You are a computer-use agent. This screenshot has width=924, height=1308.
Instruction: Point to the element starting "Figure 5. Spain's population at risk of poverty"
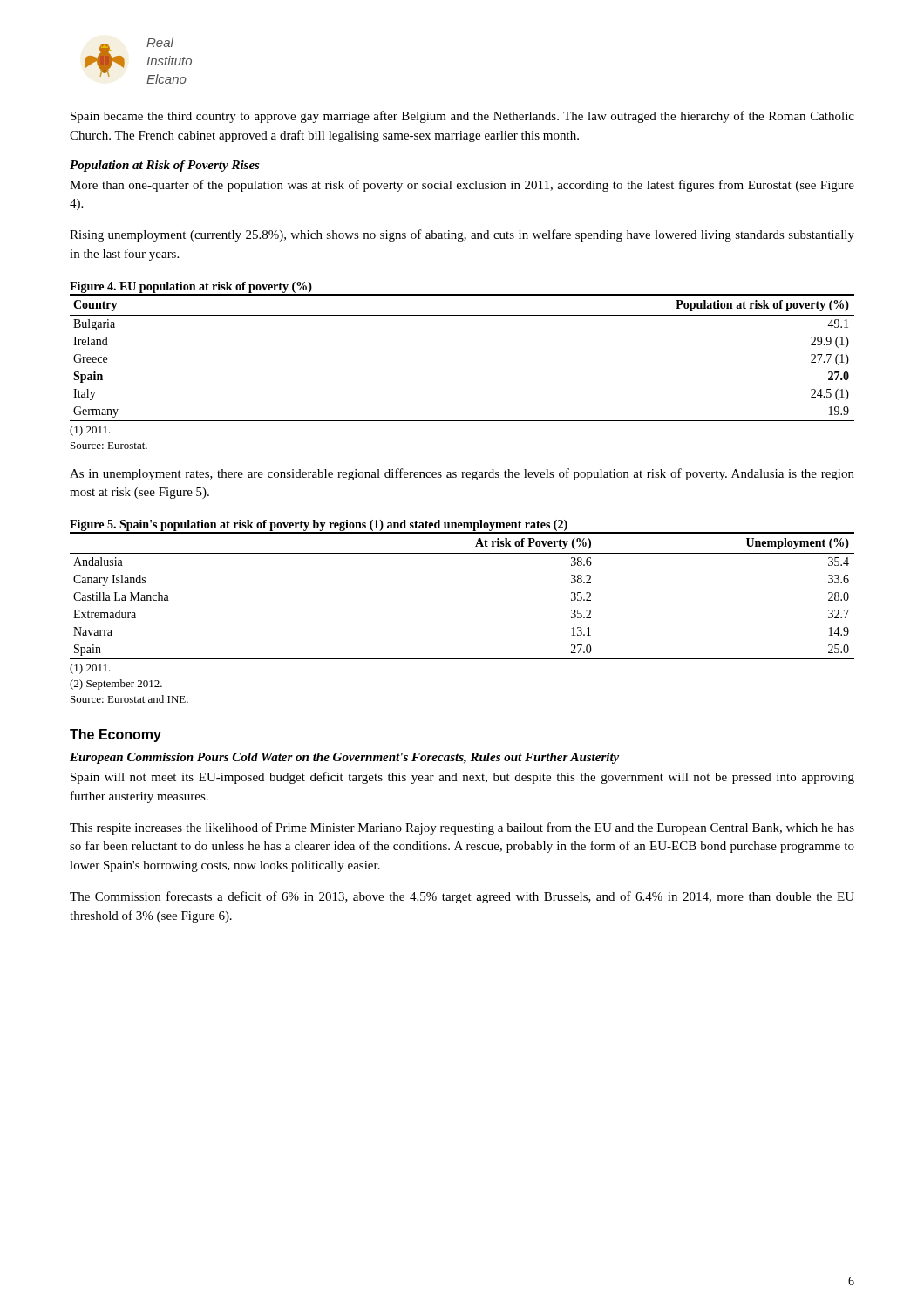[x=319, y=525]
